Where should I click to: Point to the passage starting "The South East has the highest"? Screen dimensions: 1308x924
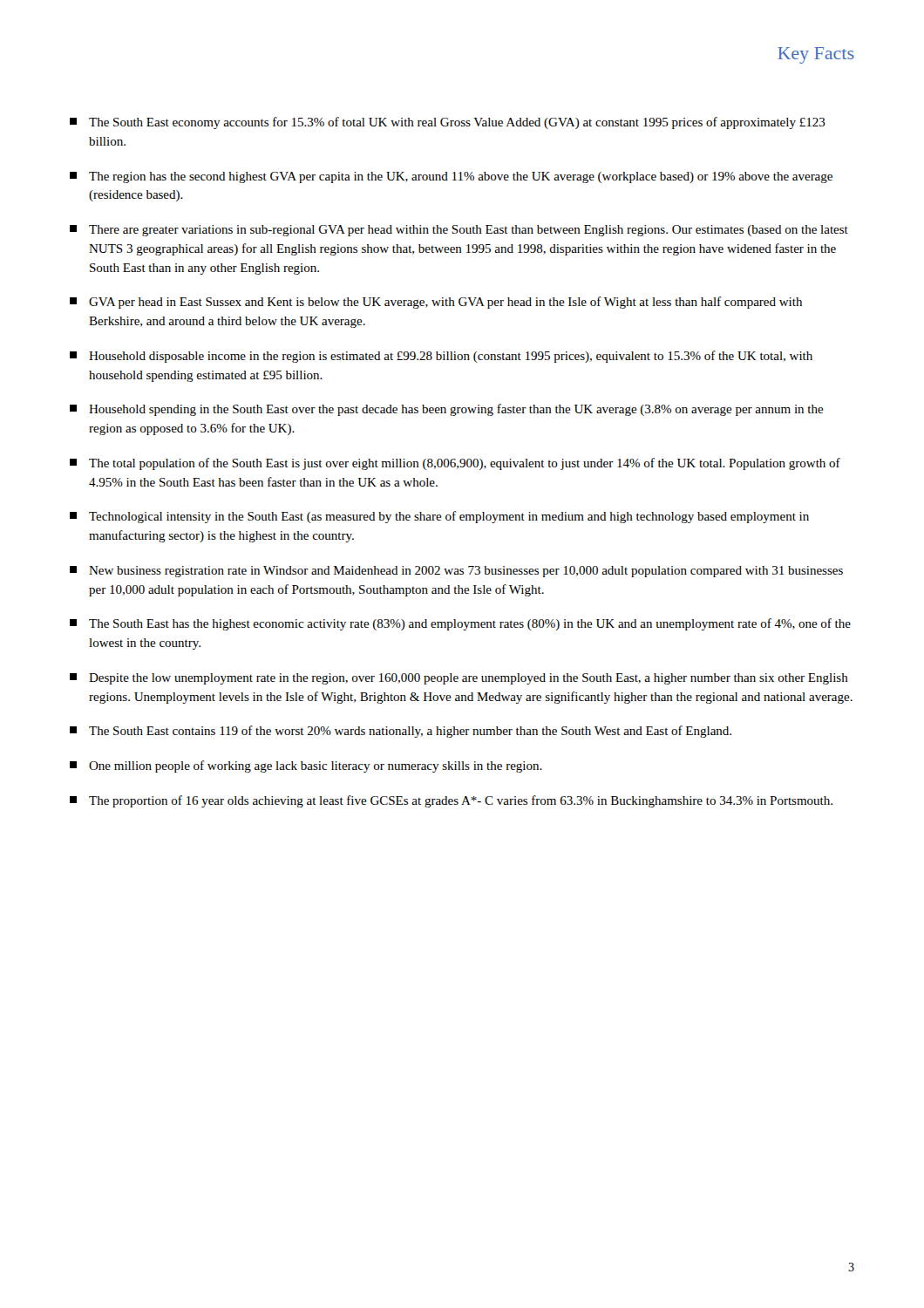point(462,634)
